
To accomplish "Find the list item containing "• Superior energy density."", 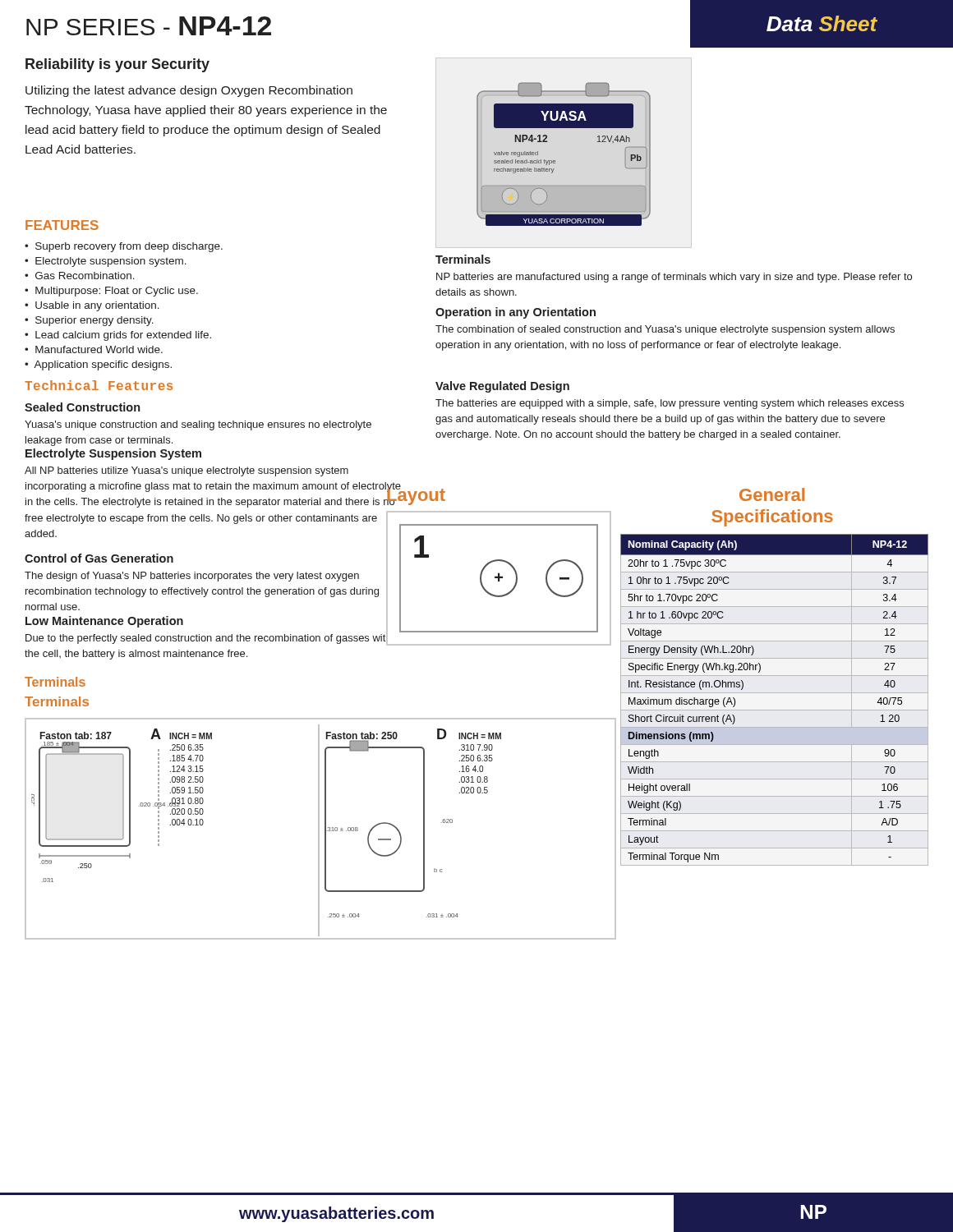I will coord(89,320).
